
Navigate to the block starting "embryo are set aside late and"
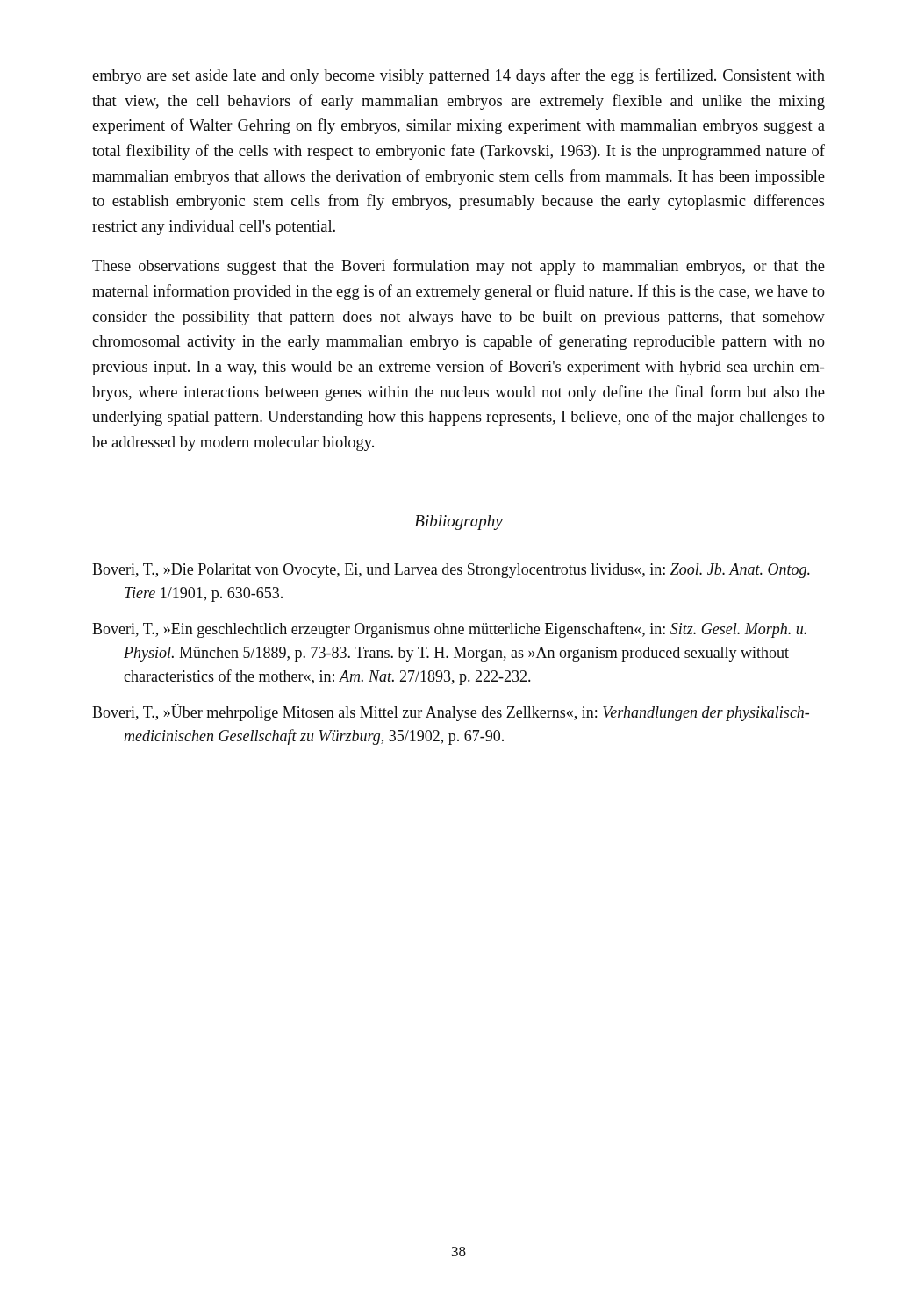point(458,259)
